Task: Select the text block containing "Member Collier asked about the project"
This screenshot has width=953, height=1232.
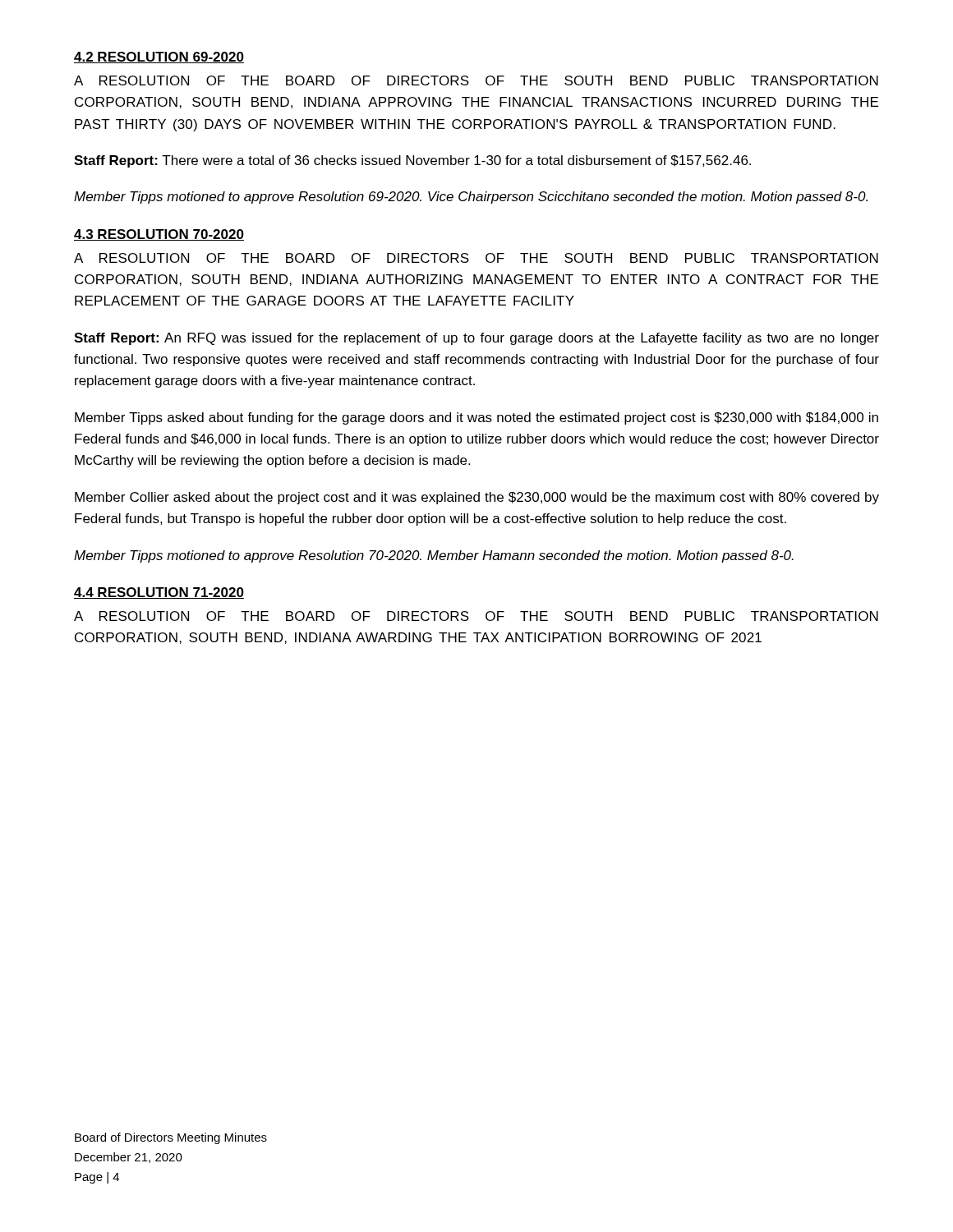Action: (x=476, y=508)
